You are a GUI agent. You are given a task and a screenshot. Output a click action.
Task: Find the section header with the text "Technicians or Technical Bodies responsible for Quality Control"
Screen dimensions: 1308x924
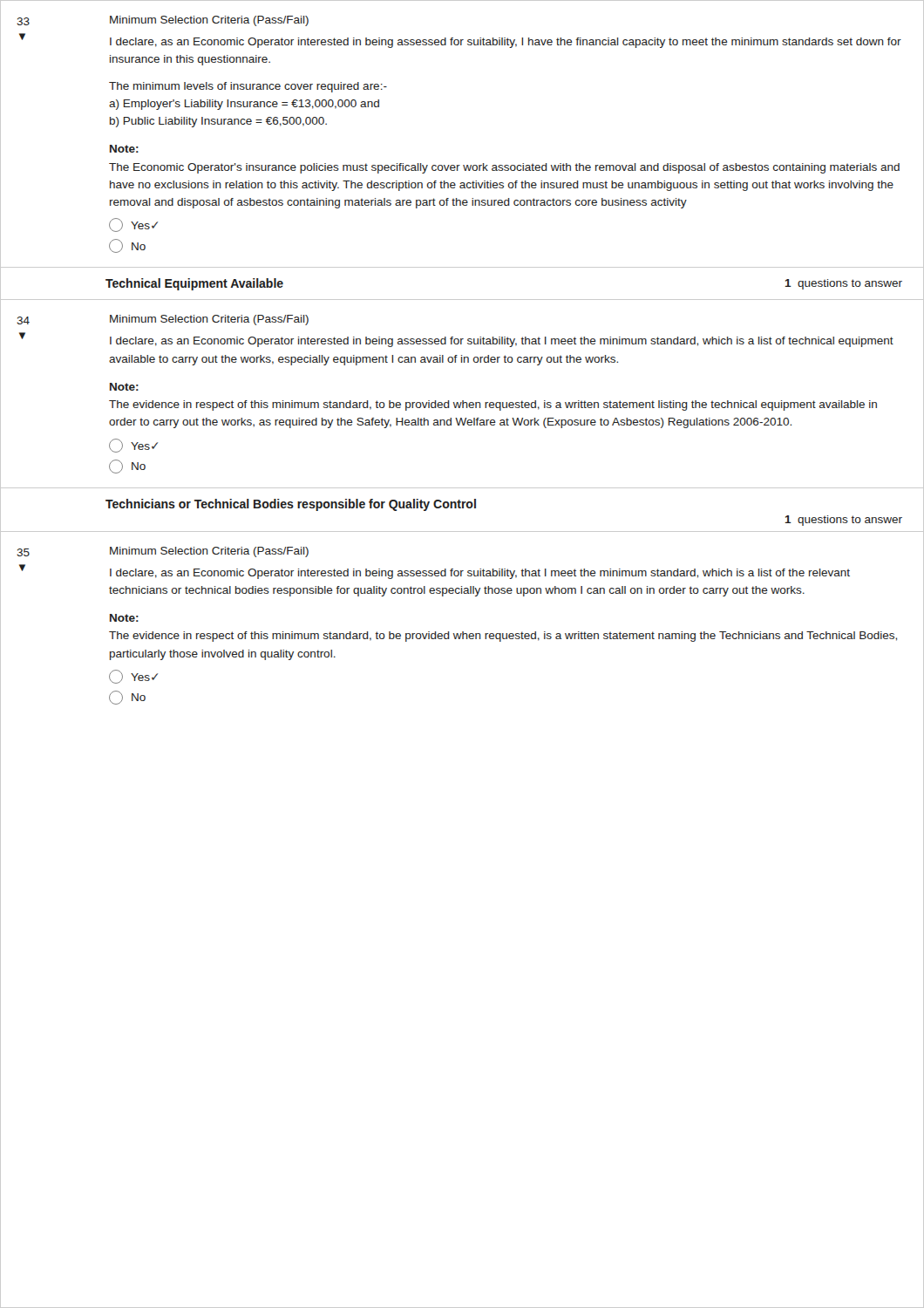pyautogui.click(x=291, y=504)
